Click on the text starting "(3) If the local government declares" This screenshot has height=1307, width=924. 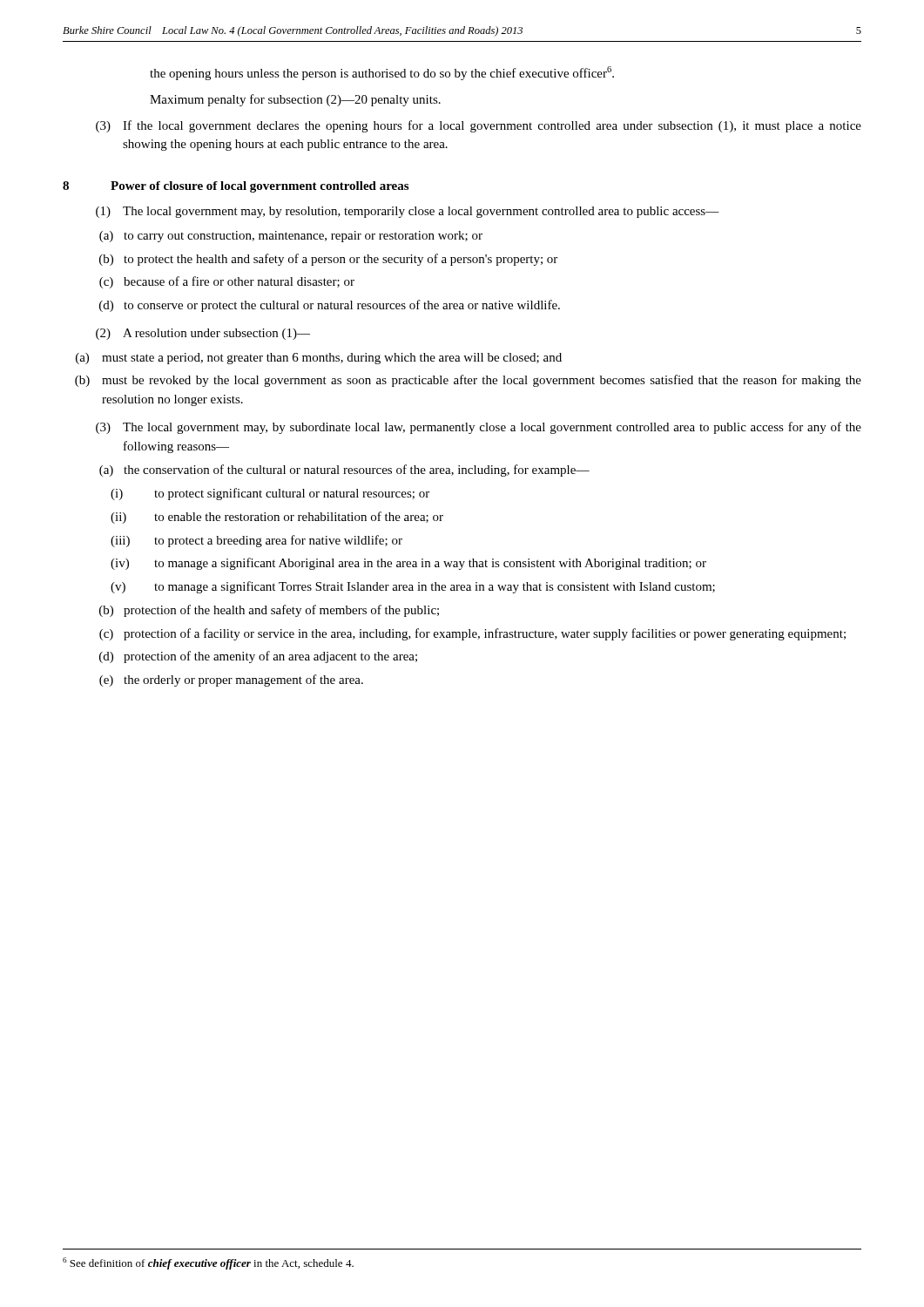point(462,135)
